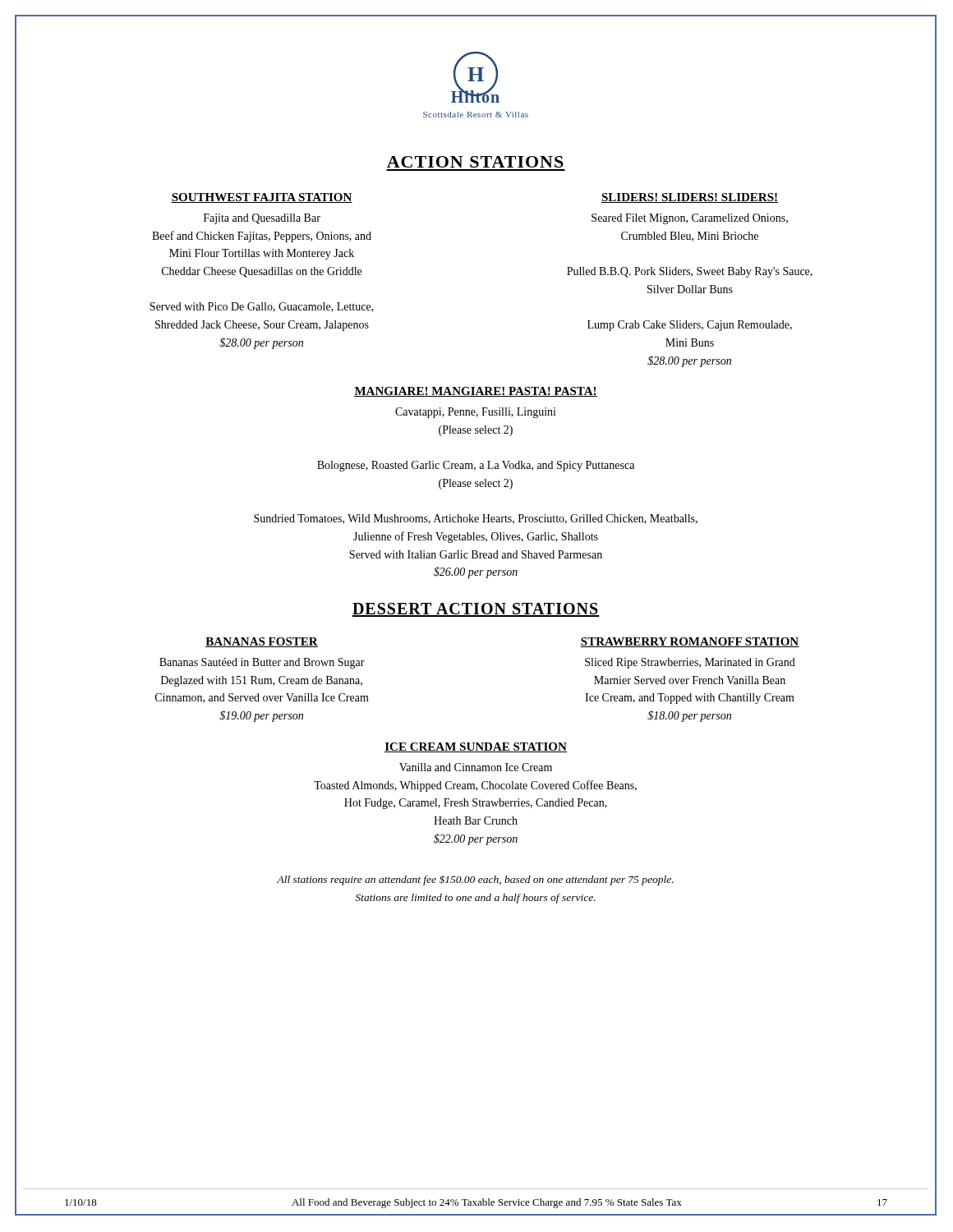Click on the passage starting "SOUTHWEST FAJITA STATION"
Image resolution: width=953 pixels, height=1232 pixels.
click(x=262, y=197)
